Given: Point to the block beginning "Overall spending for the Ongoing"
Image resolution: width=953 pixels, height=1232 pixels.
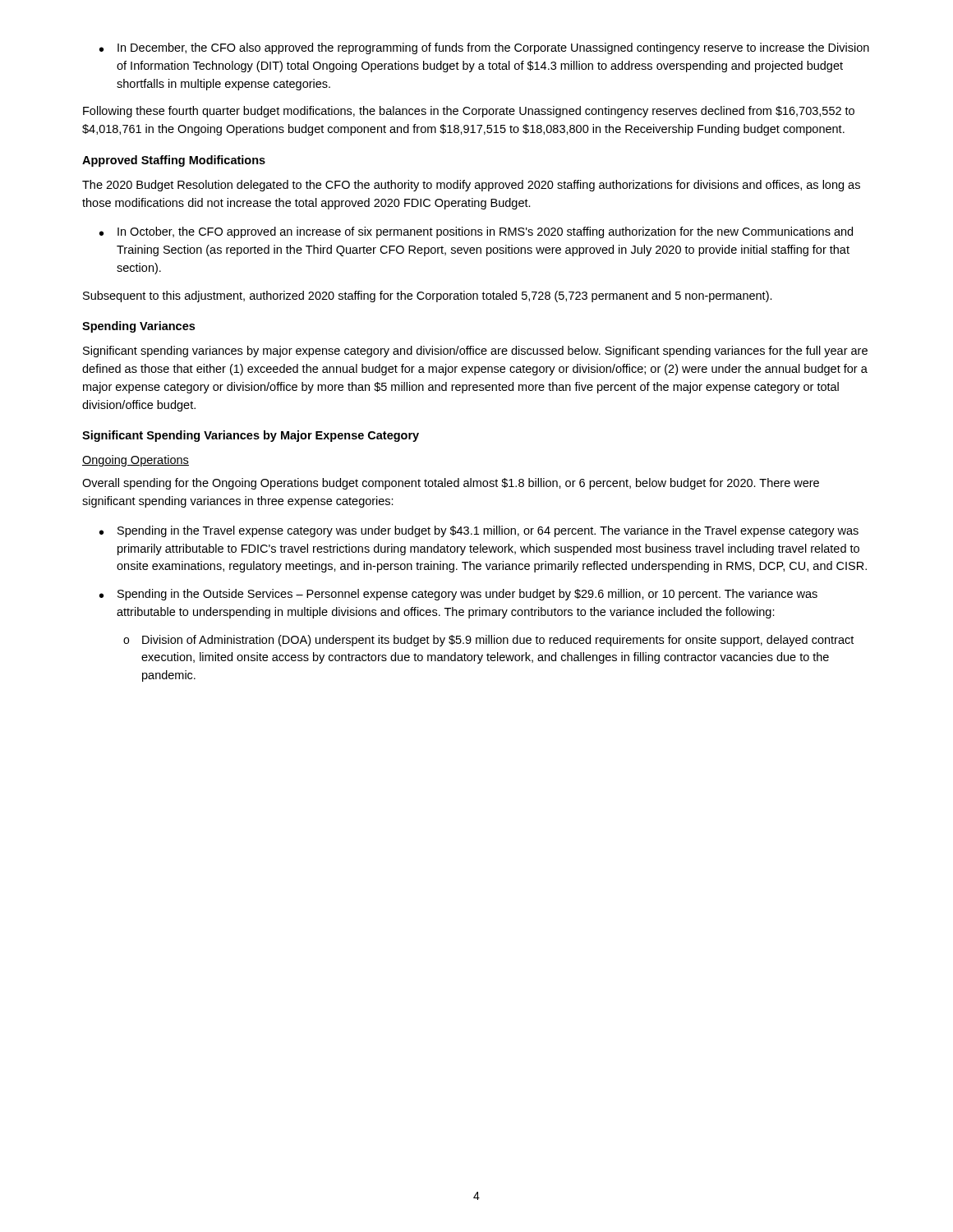Looking at the screenshot, I should pos(476,493).
